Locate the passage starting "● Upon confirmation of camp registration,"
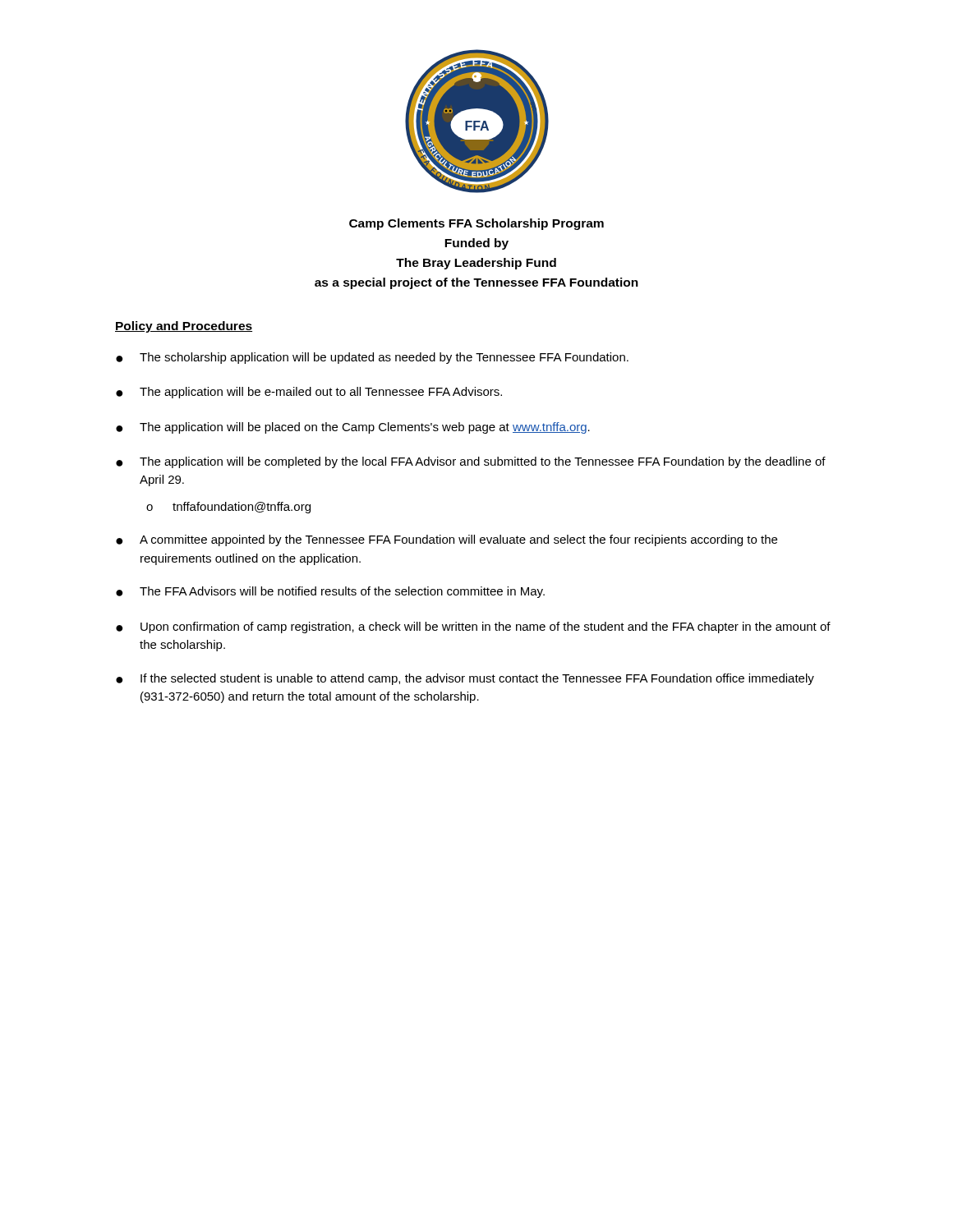Viewport: 953px width, 1232px height. tap(476, 636)
